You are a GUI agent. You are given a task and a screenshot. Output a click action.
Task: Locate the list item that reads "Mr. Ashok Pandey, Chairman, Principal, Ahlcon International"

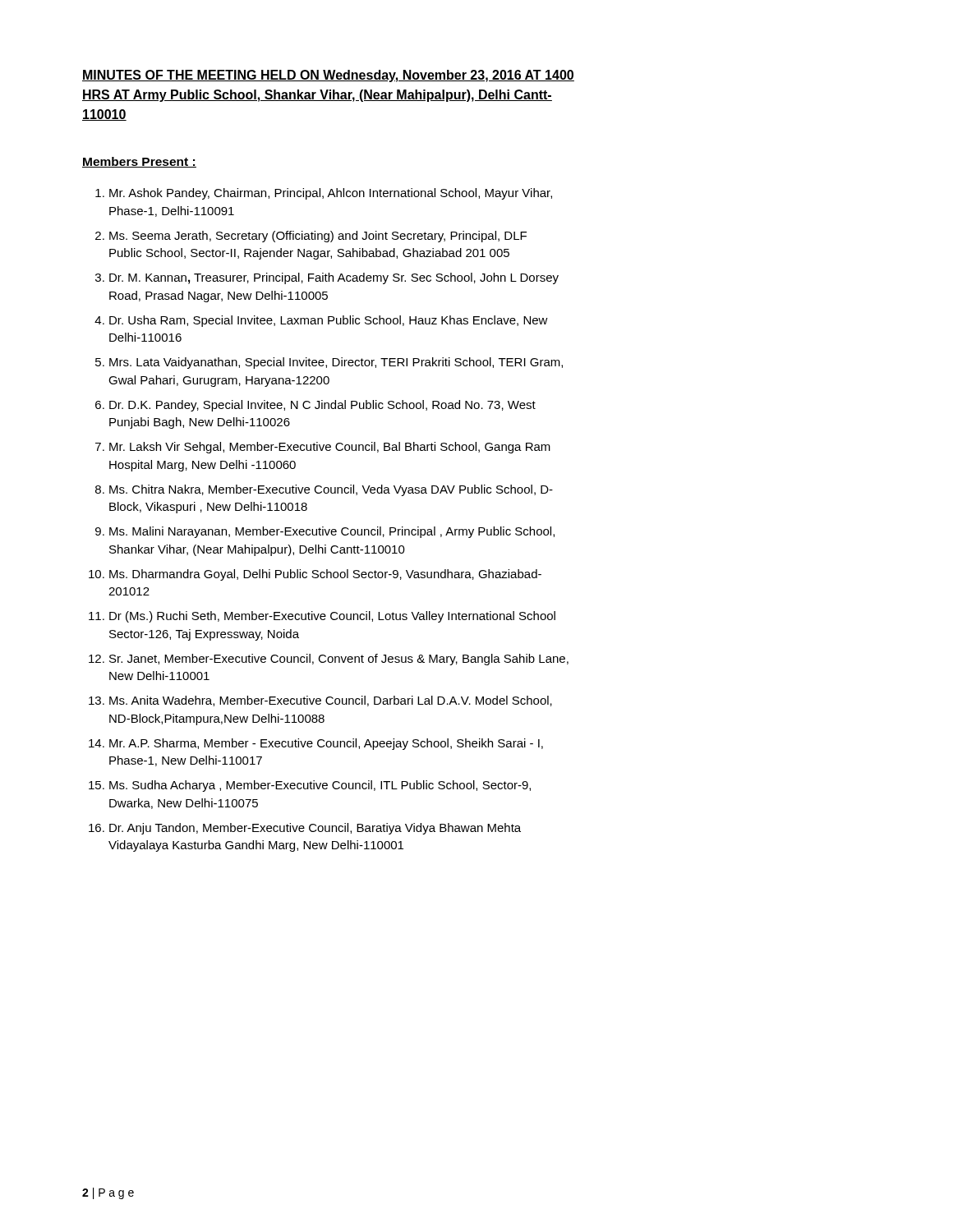(490, 202)
